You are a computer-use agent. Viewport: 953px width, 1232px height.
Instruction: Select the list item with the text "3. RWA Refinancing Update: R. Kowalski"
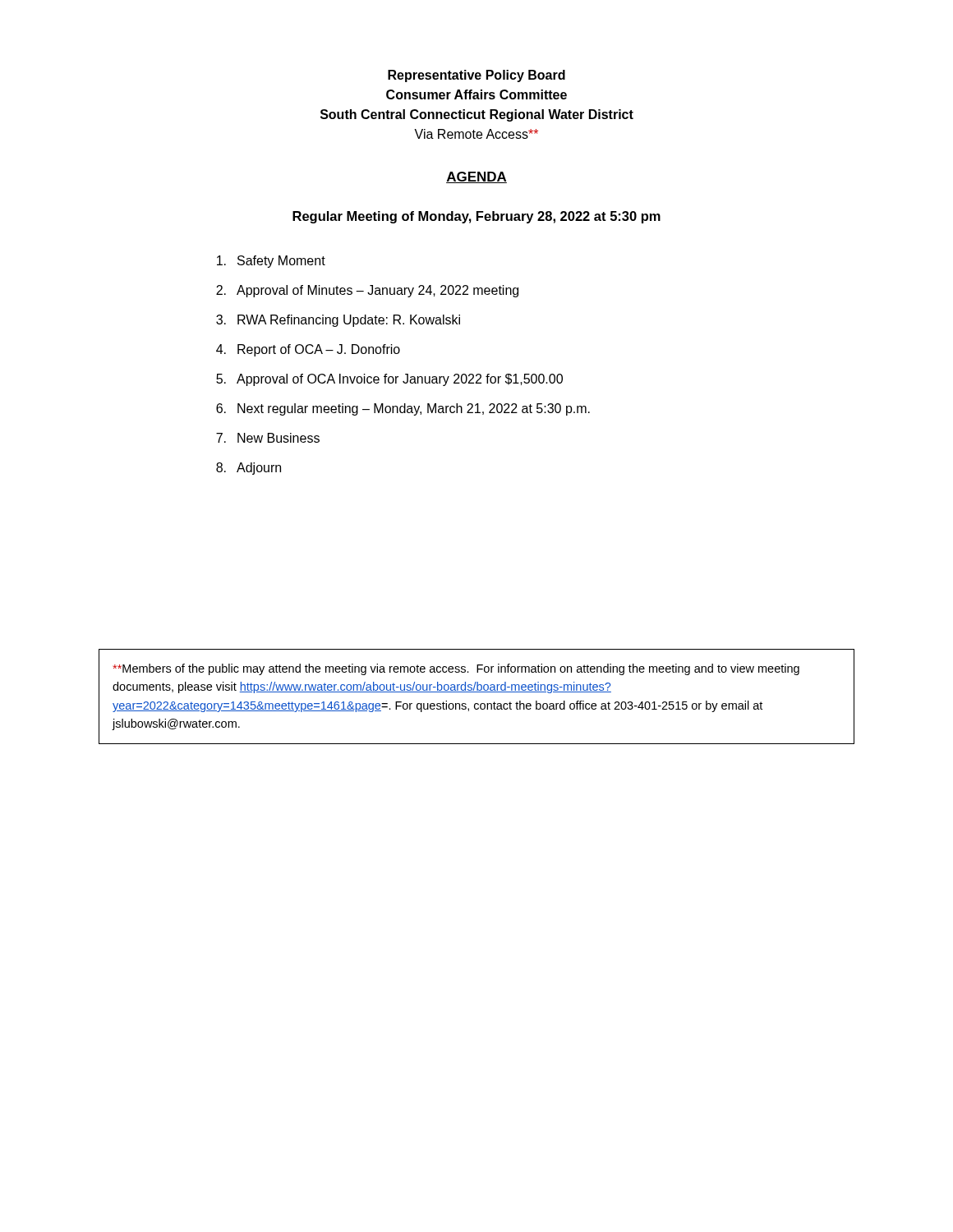pos(338,321)
